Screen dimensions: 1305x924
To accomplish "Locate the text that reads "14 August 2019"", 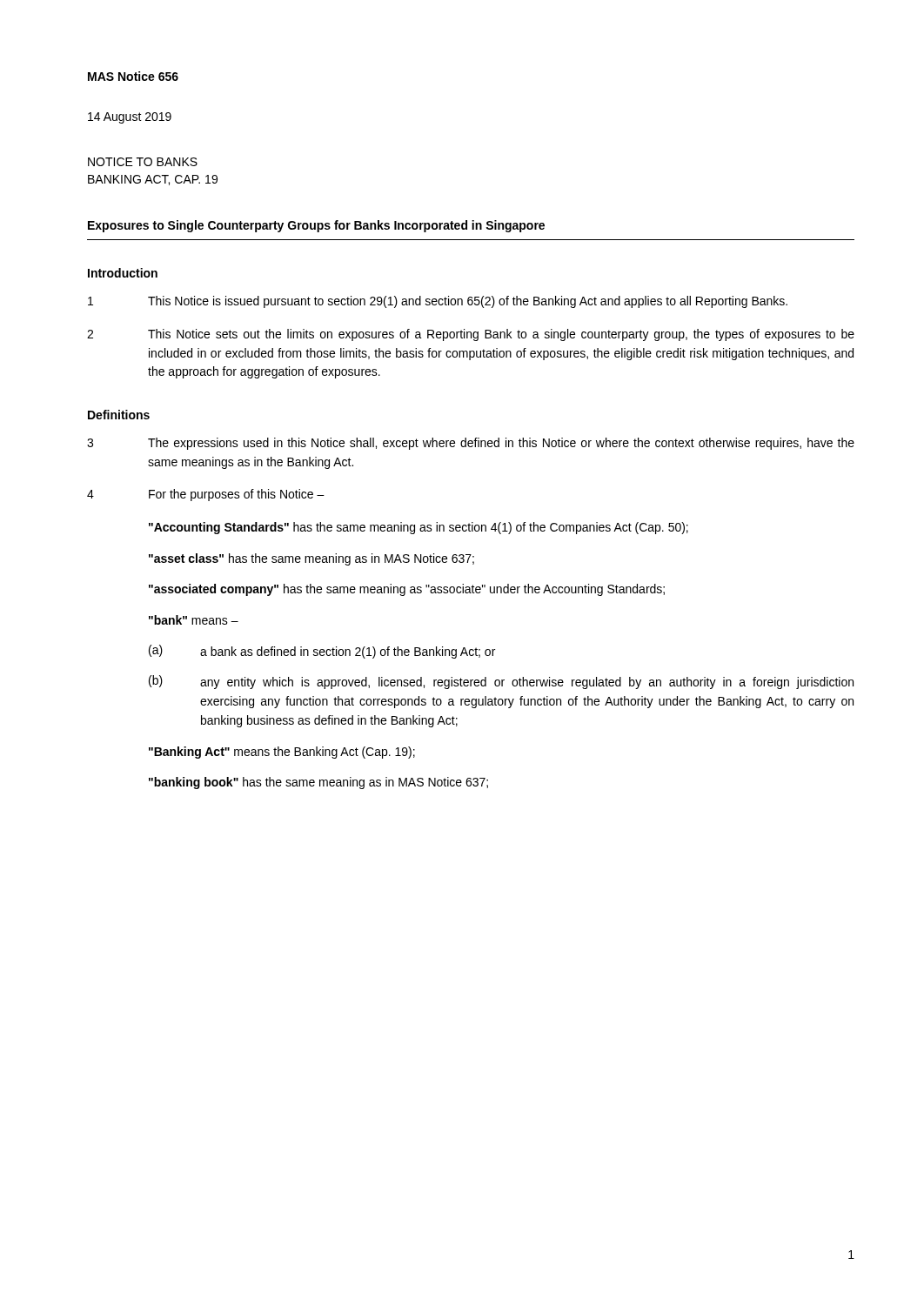I will [129, 117].
